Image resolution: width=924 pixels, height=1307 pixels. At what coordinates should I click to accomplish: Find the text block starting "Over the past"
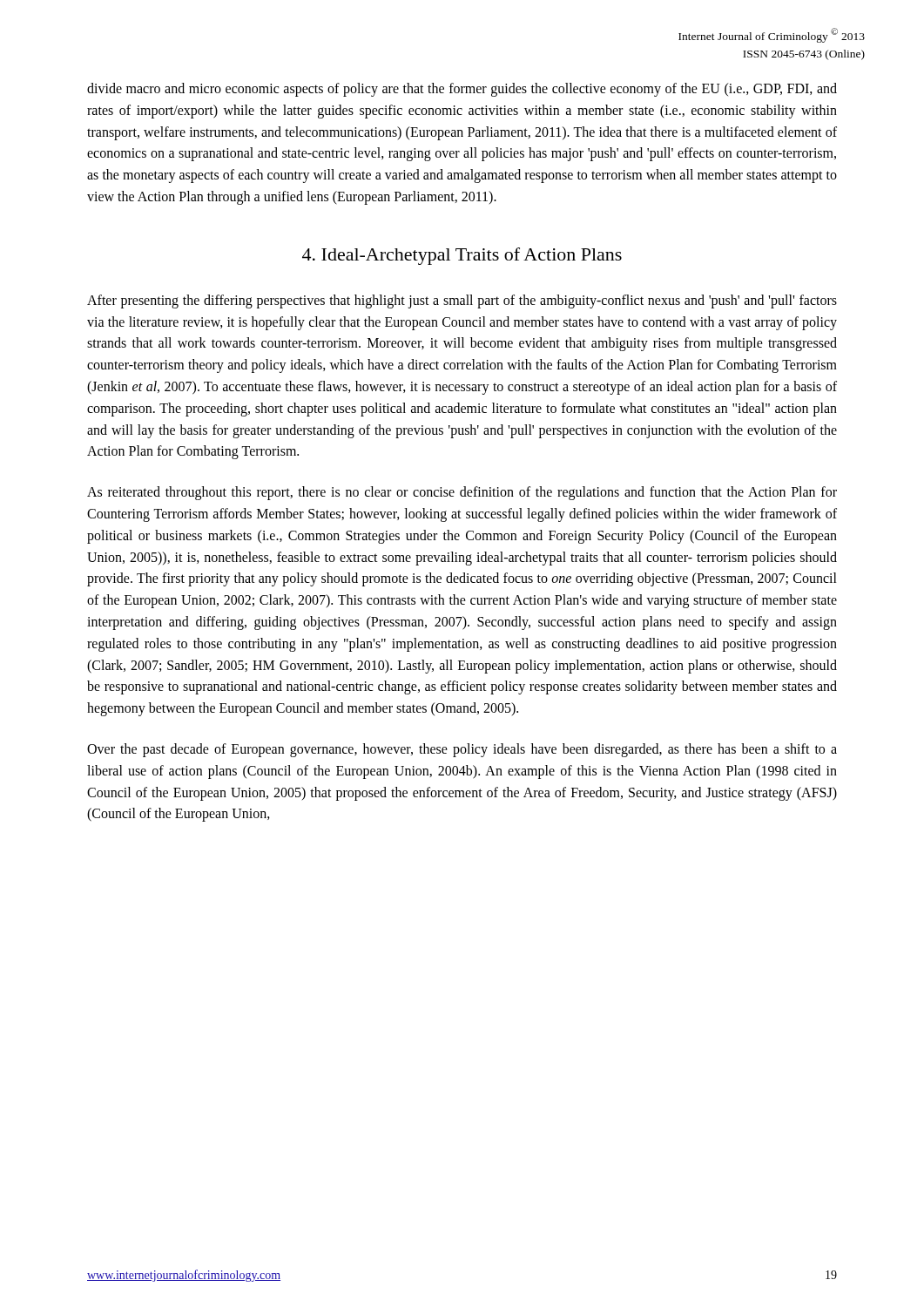pyautogui.click(x=462, y=781)
